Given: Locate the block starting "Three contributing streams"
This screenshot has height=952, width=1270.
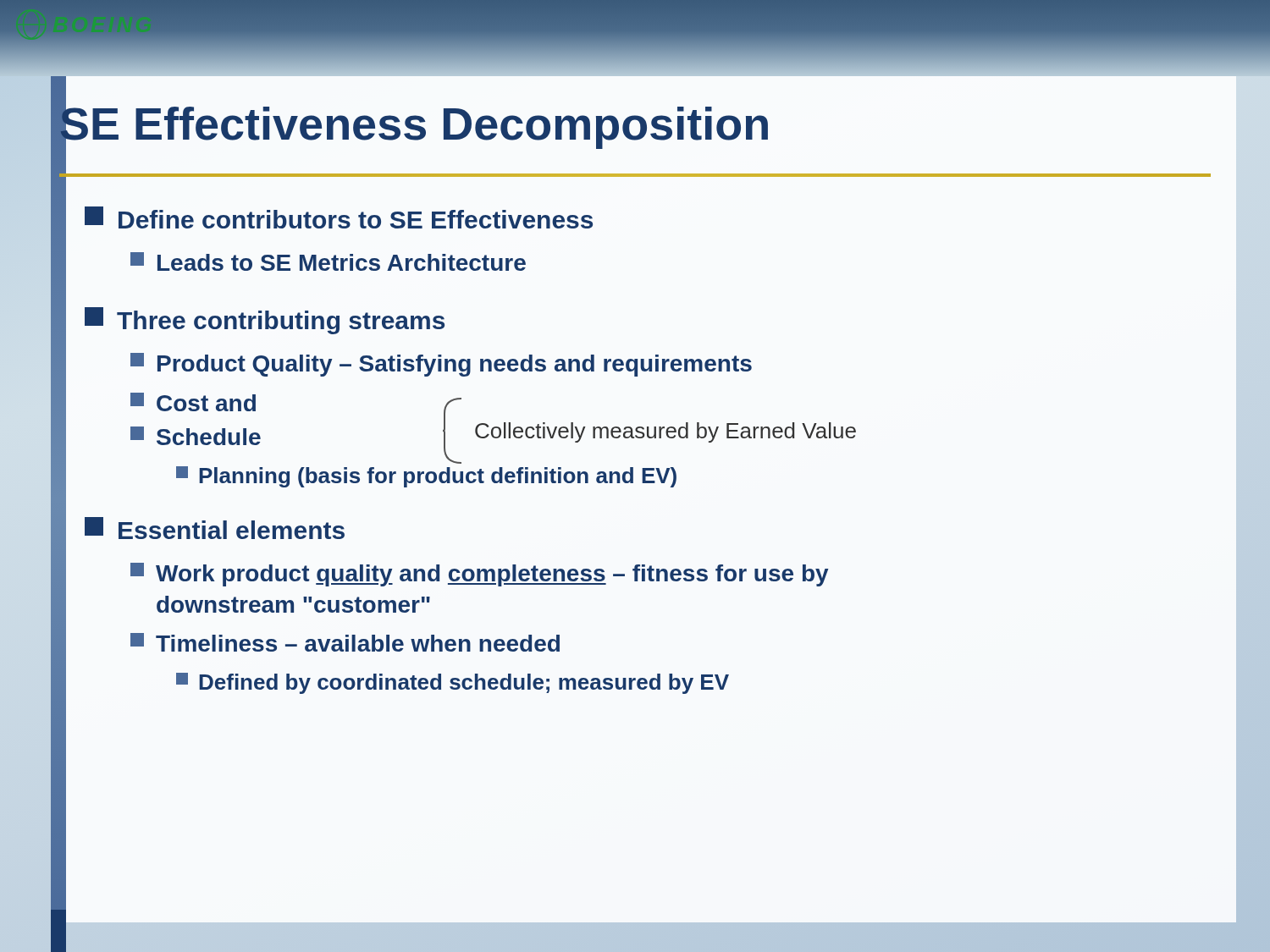Looking at the screenshot, I should 265,321.
